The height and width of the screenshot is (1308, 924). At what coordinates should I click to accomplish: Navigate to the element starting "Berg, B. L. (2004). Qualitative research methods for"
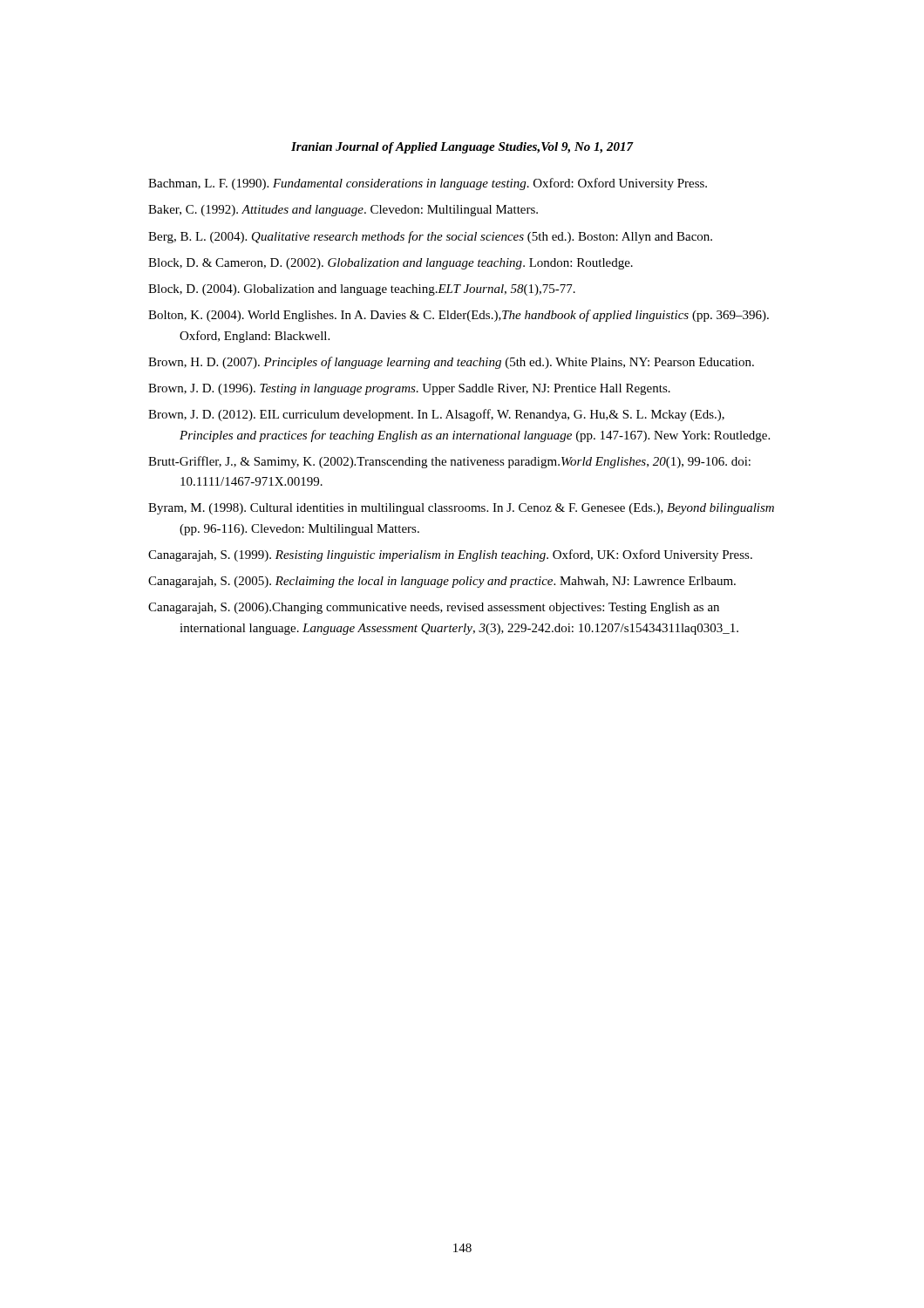(431, 236)
